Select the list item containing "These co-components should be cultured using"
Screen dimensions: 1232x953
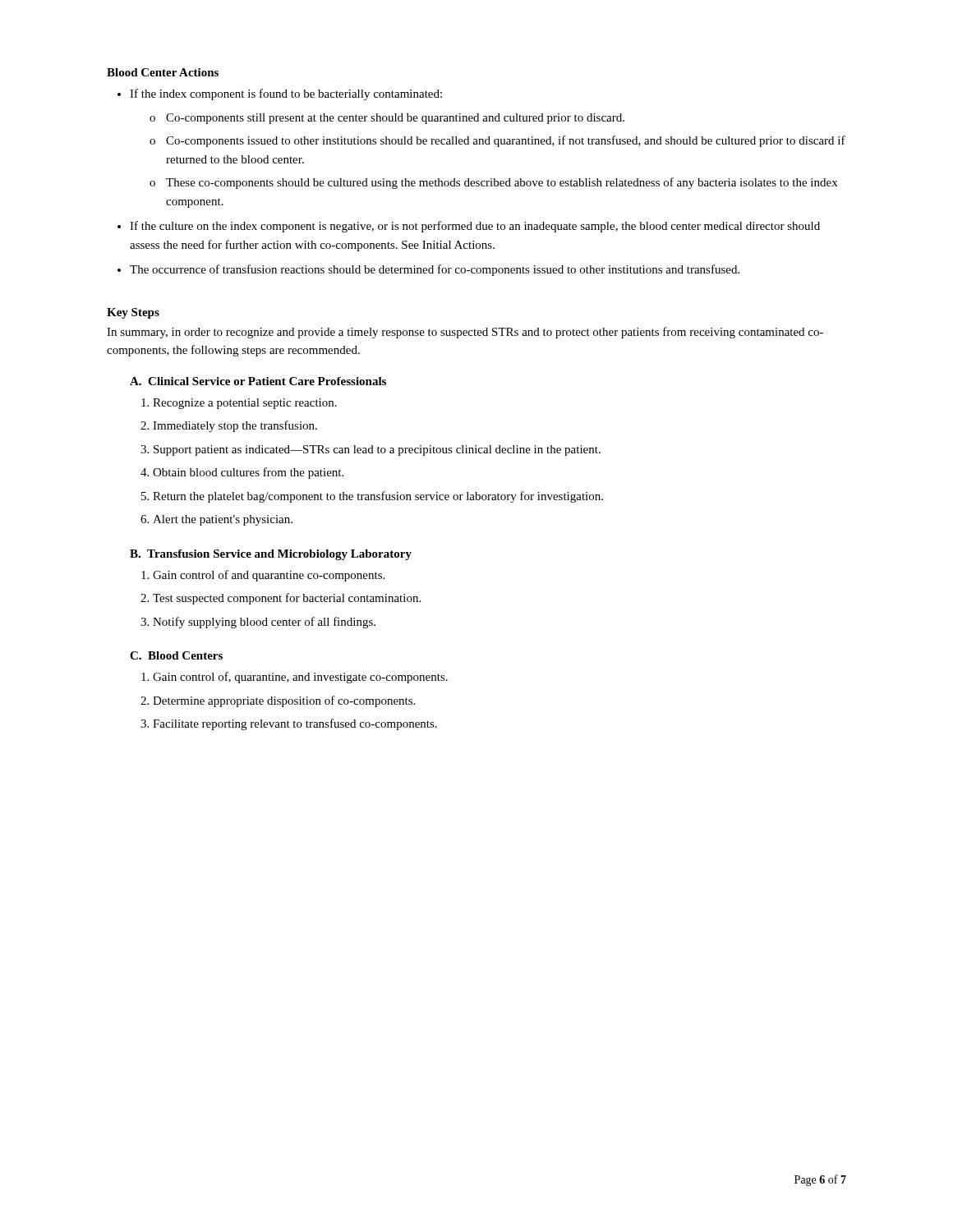[x=502, y=192]
